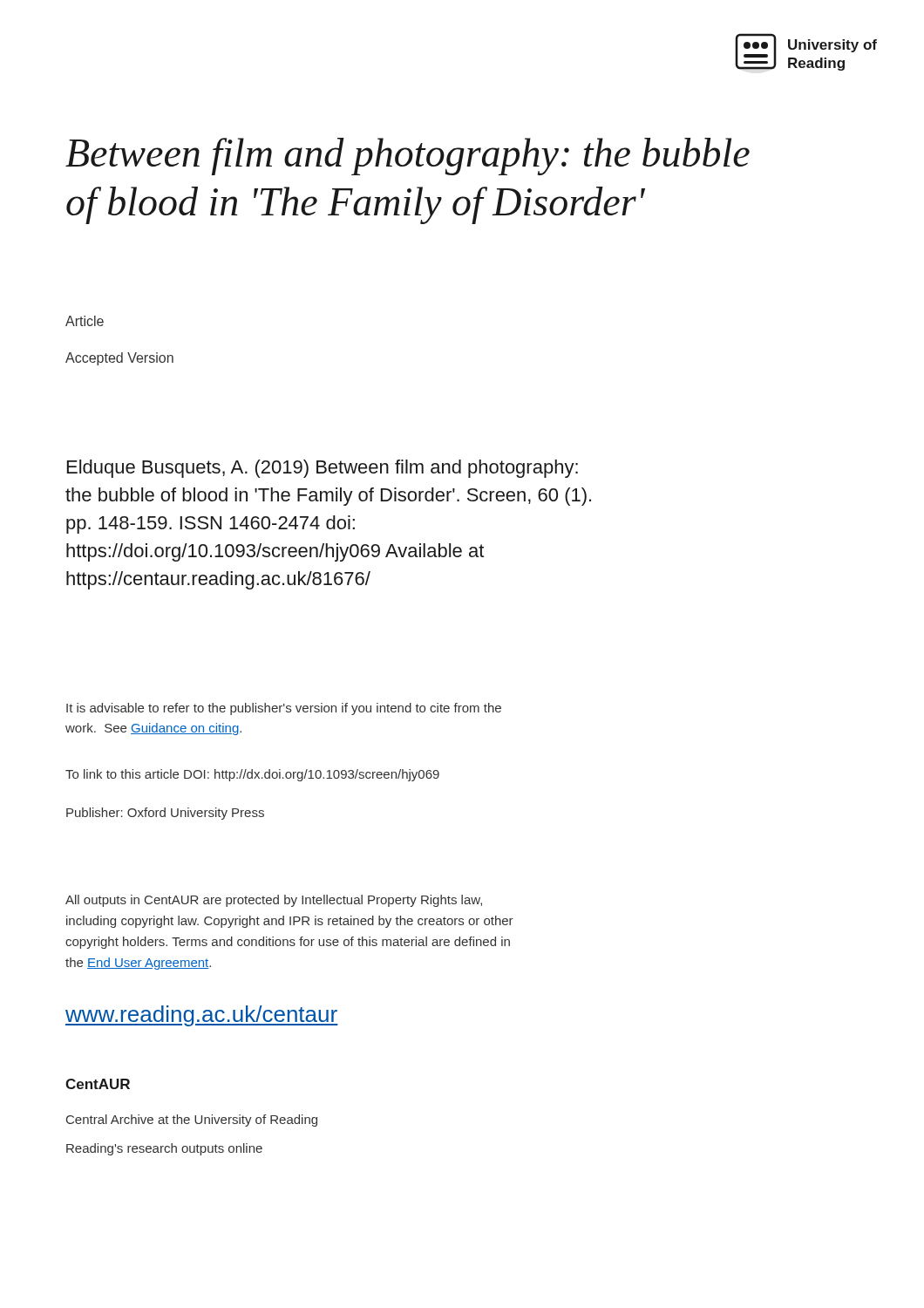Find the title on this page that starts "Between film and photography: the bubbleof"
924x1308 pixels.
click(x=423, y=178)
